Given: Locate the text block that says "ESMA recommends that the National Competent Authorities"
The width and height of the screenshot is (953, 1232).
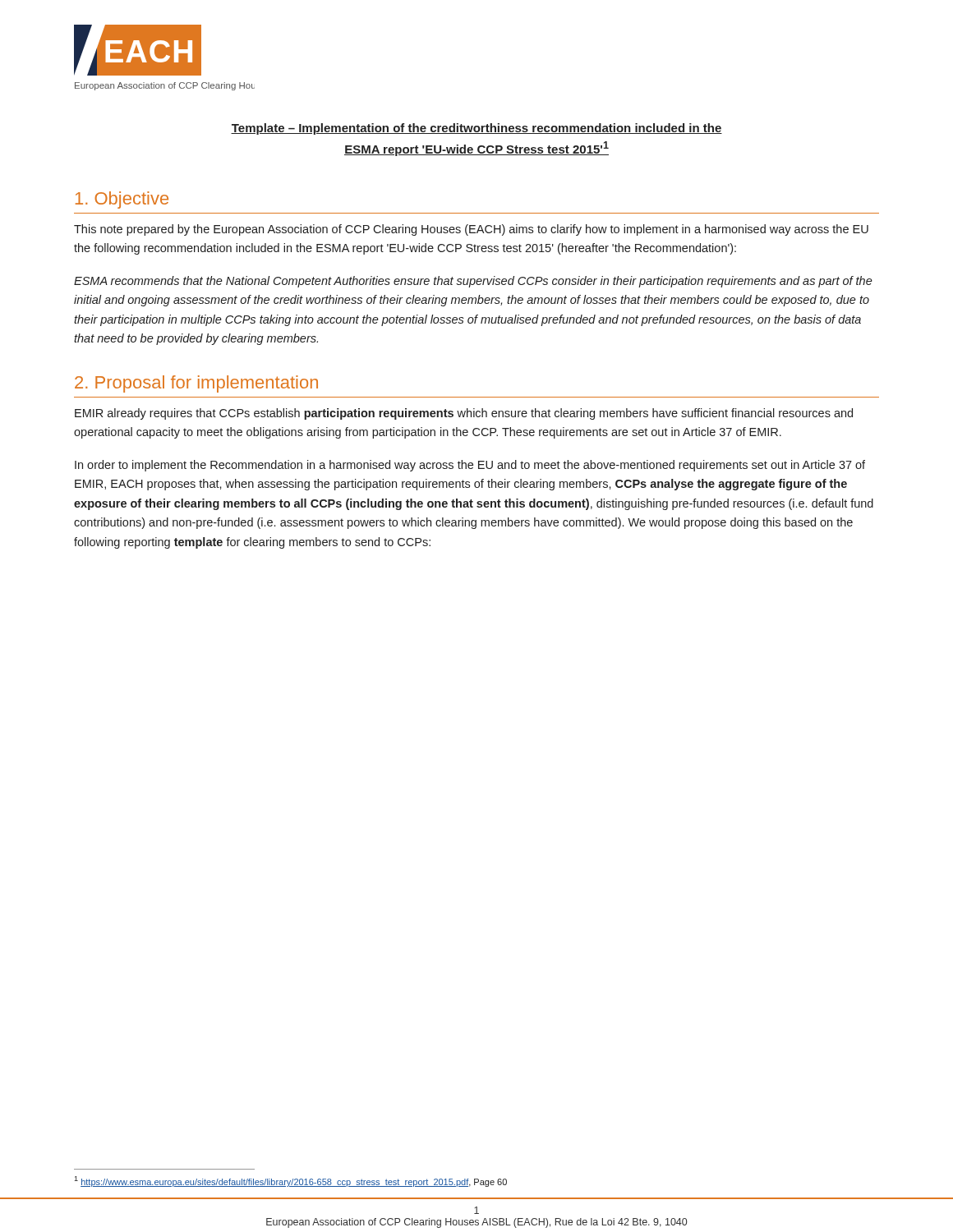Looking at the screenshot, I should click(x=473, y=310).
